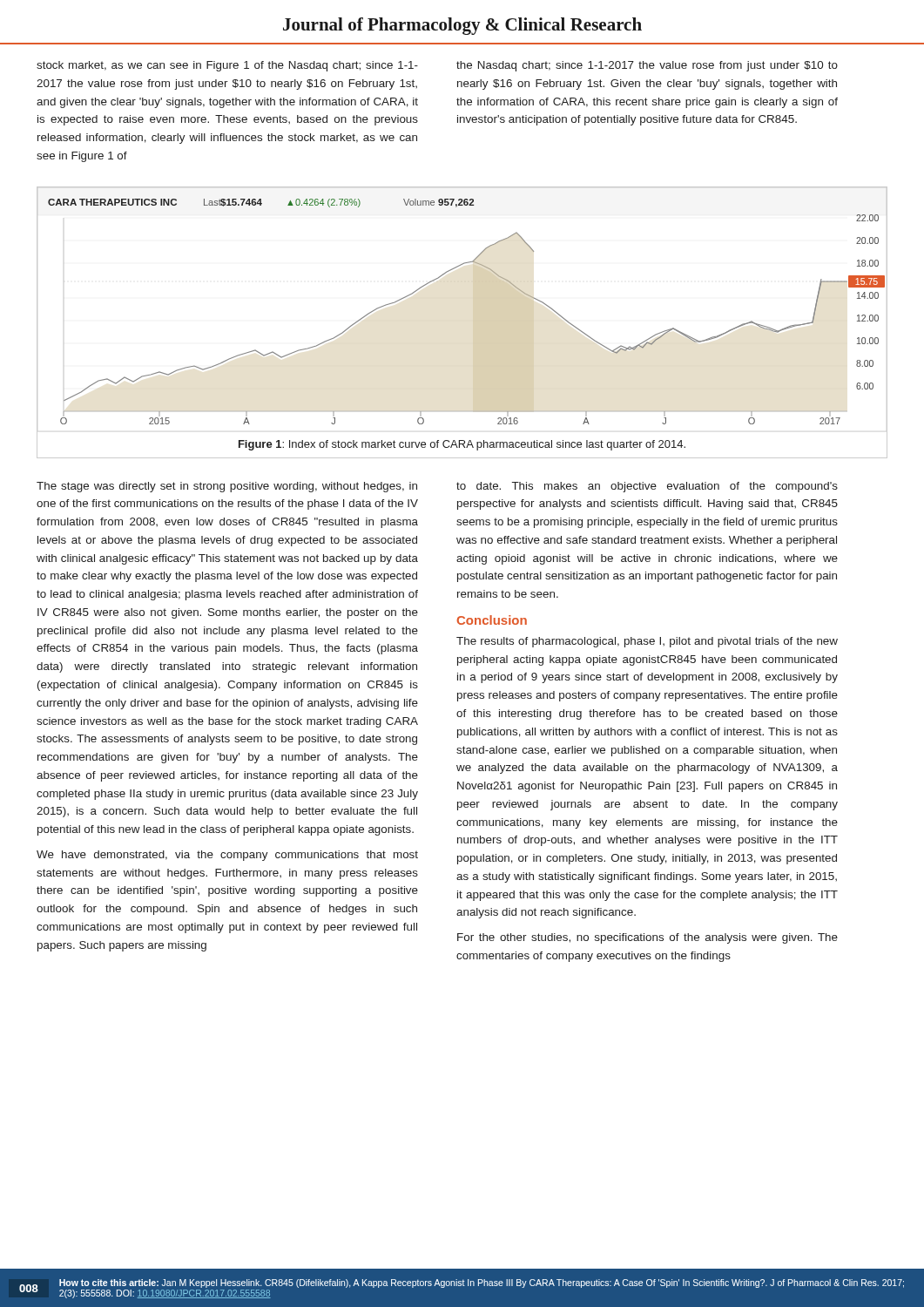The height and width of the screenshot is (1307, 924).
Task: Point to the block starting "The stage was directly set"
Action: 227,657
